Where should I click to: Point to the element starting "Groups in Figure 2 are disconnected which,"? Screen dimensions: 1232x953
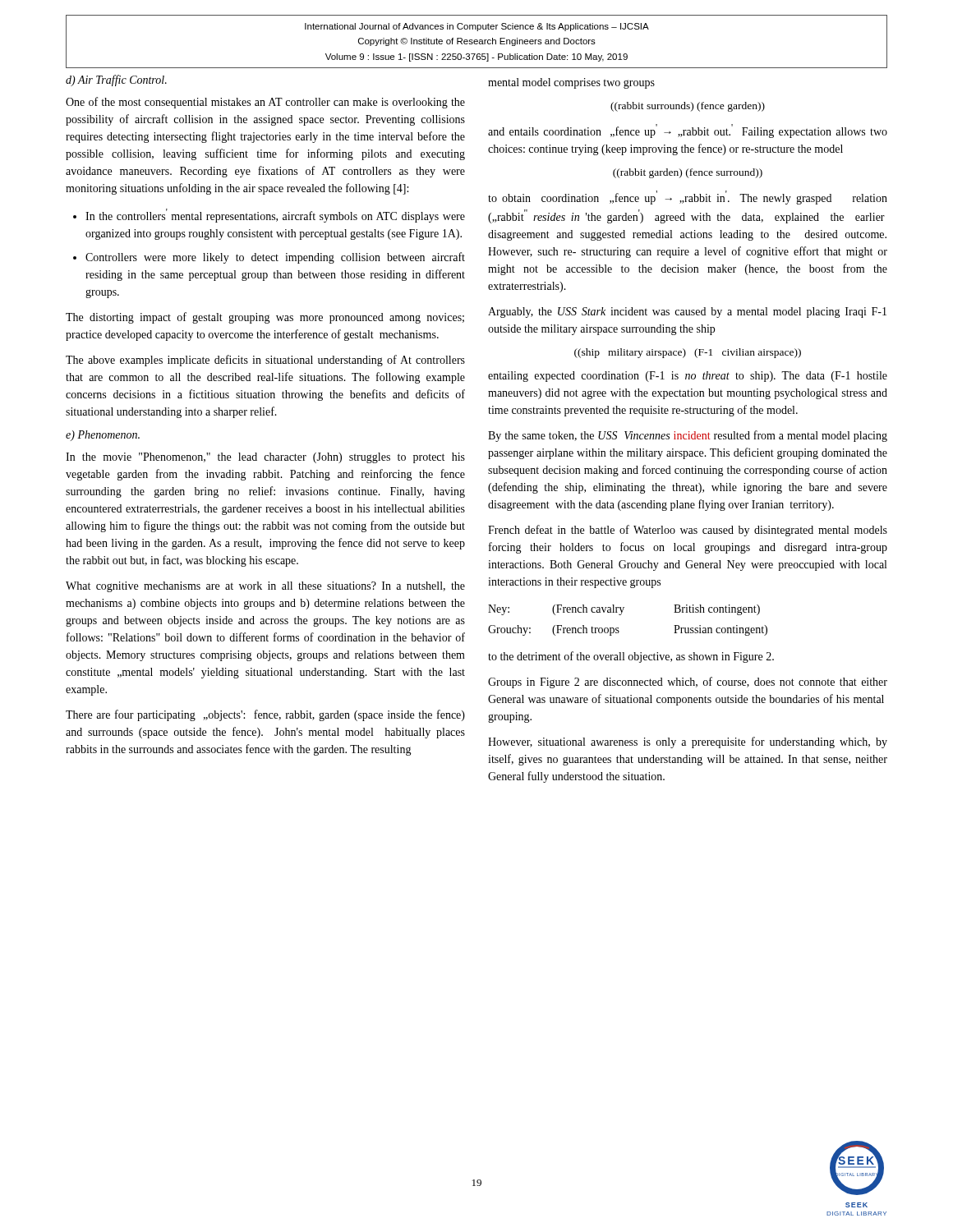coord(688,700)
